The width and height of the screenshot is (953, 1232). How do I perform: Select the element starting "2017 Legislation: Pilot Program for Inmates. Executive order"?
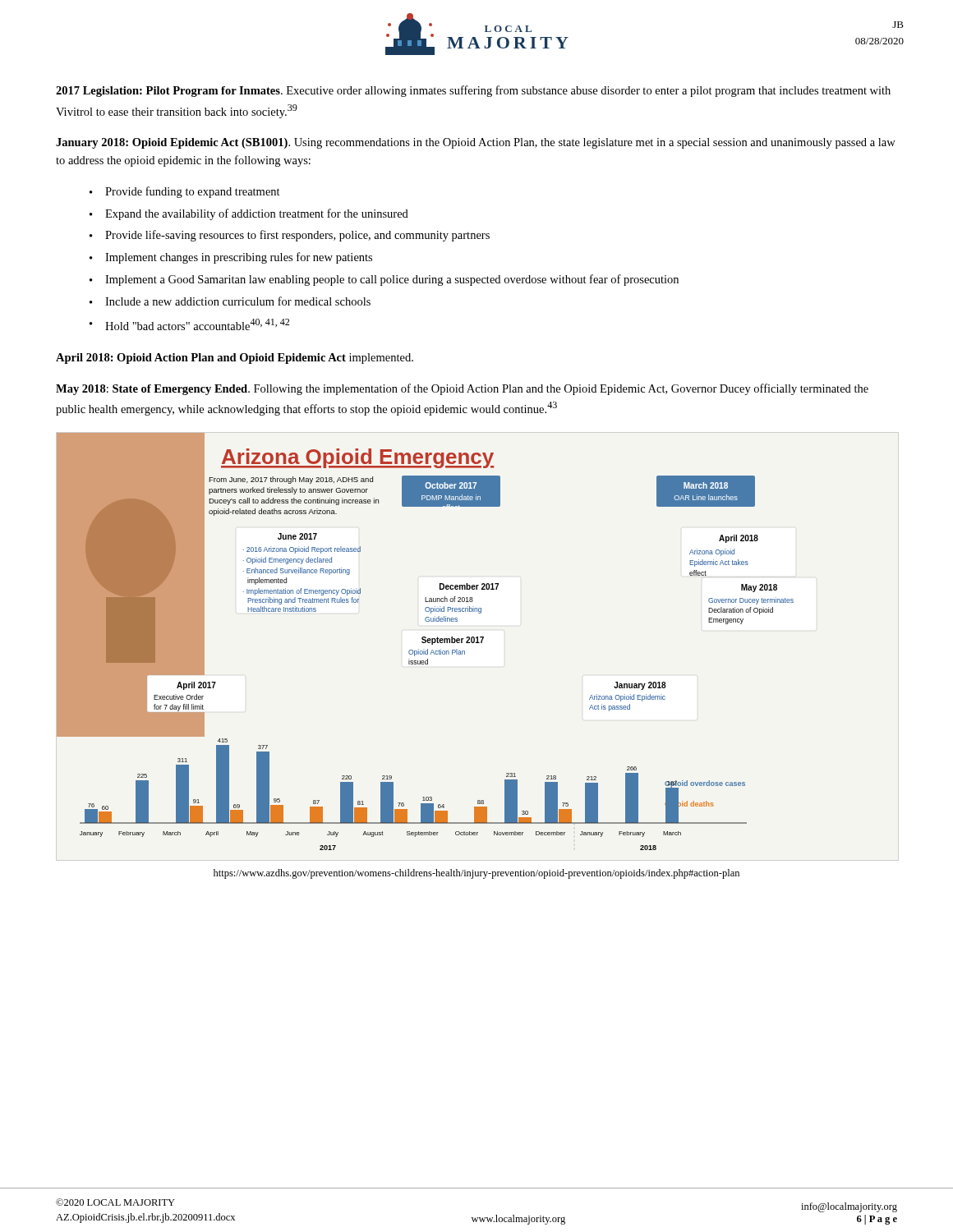(473, 101)
